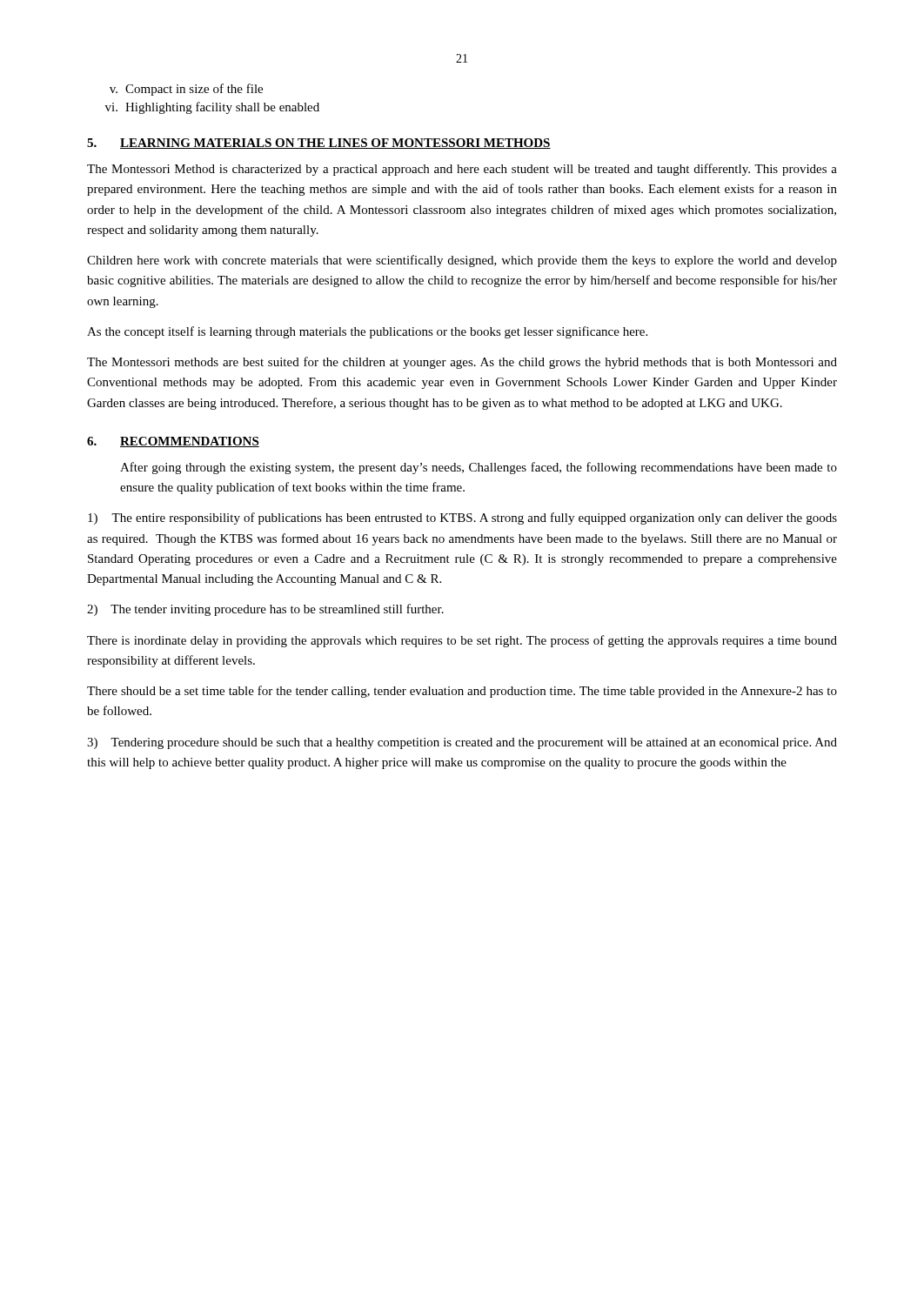Navigate to the passage starting "The Montessori Method is characterized by a practical"

[x=462, y=199]
